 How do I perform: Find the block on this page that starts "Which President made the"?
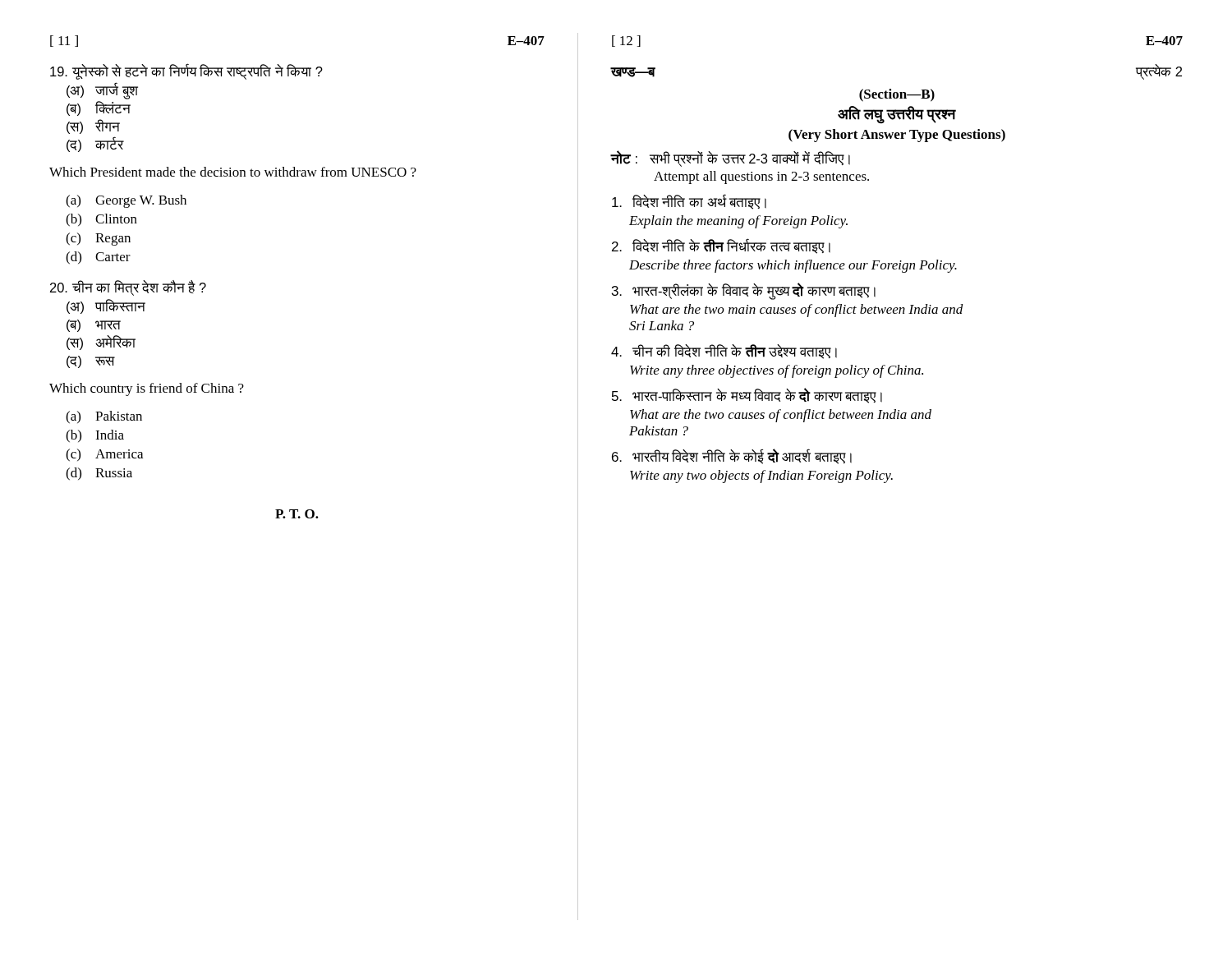tap(233, 172)
